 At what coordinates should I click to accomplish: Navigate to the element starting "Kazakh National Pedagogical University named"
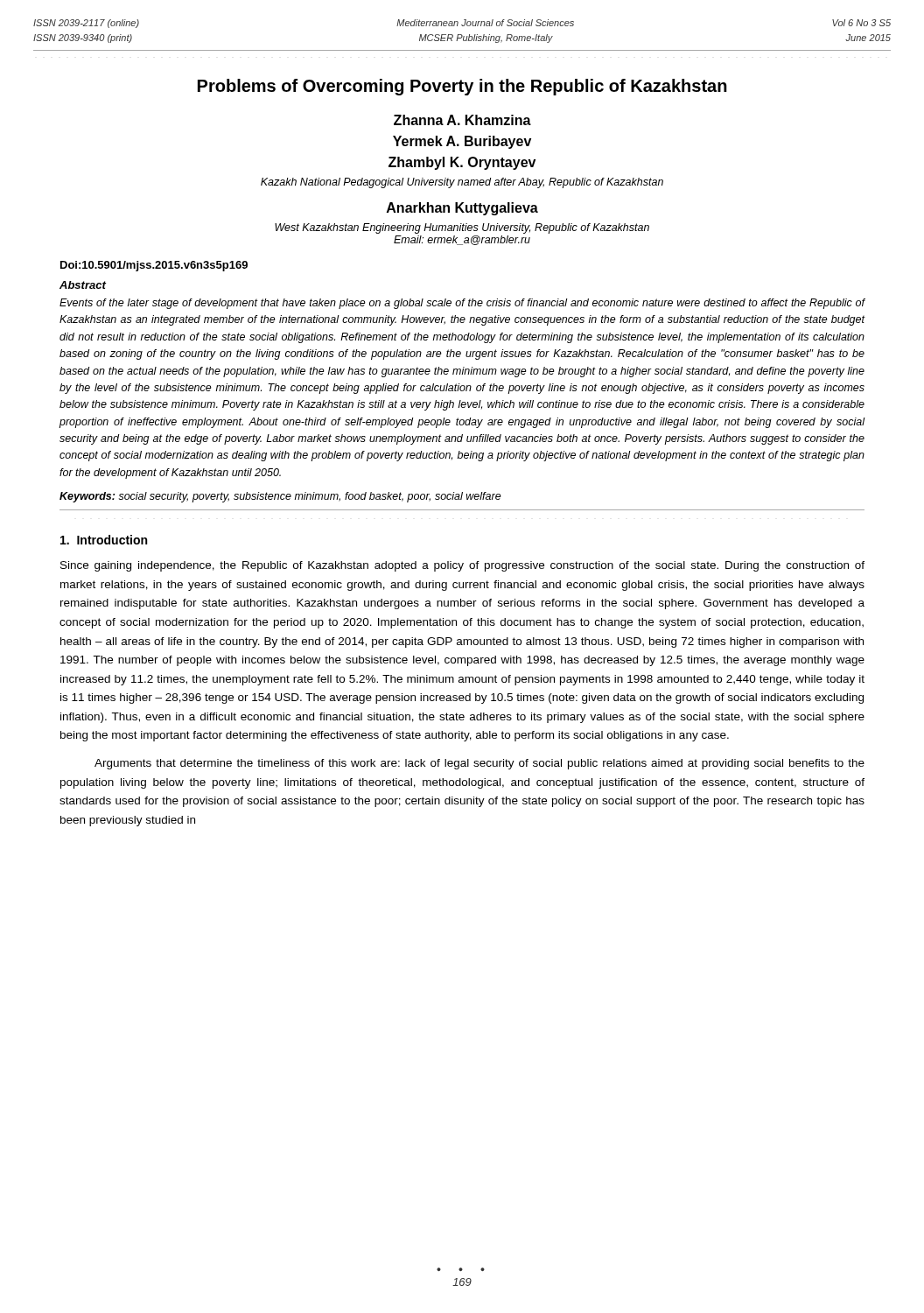[x=462, y=182]
